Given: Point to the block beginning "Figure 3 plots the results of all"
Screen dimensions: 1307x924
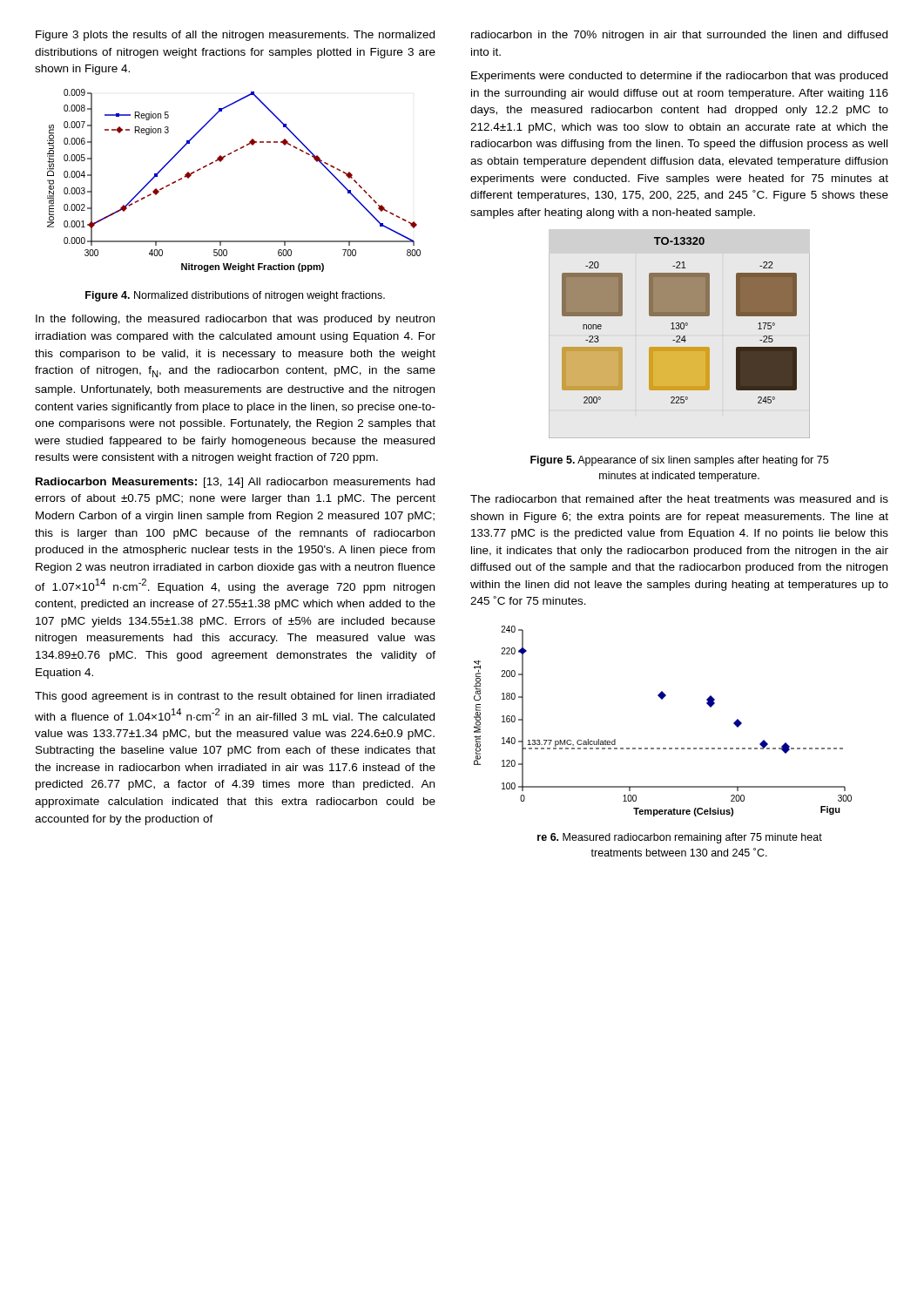Looking at the screenshot, I should [x=235, y=51].
